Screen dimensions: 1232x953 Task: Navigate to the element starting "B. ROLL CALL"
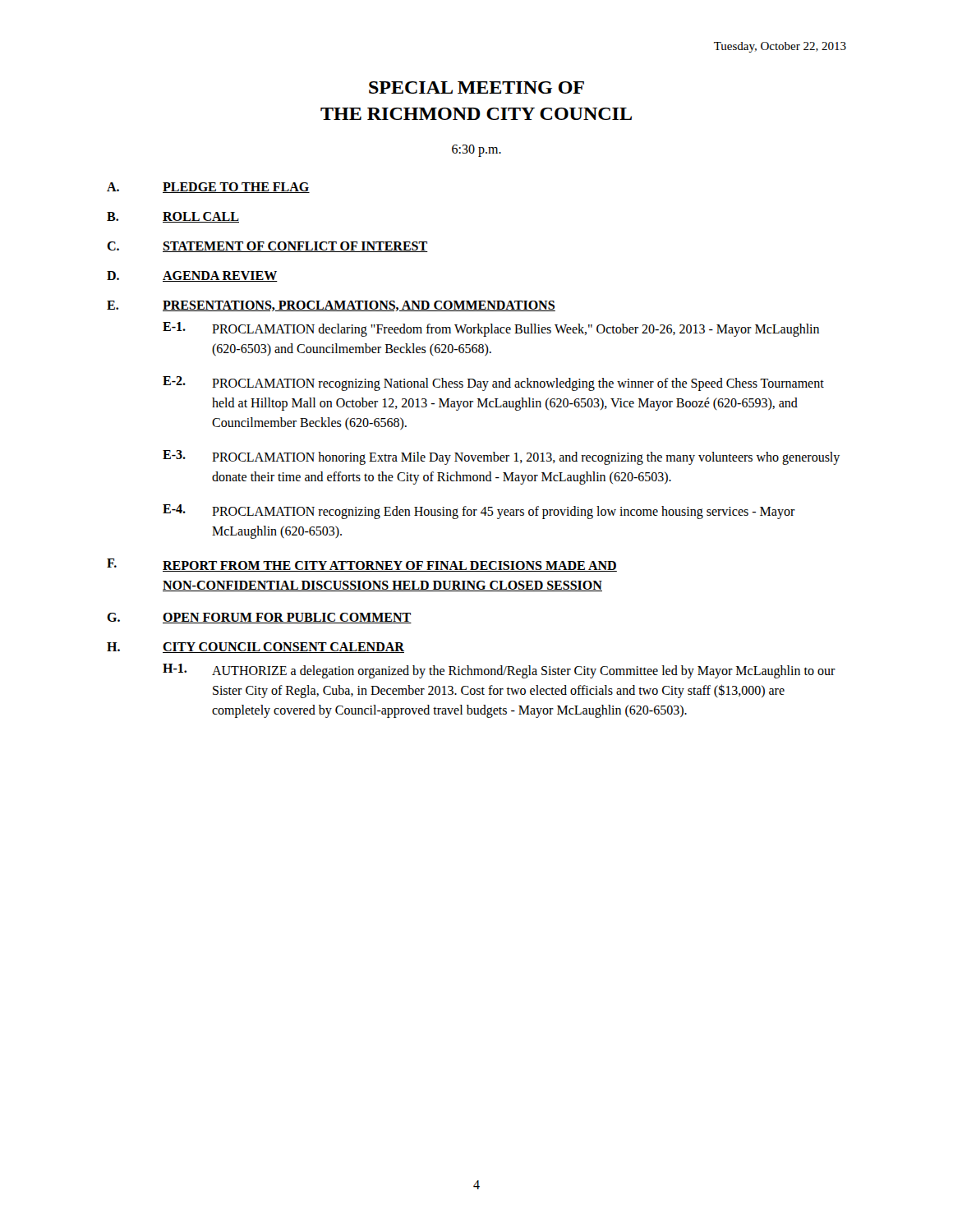click(x=173, y=217)
